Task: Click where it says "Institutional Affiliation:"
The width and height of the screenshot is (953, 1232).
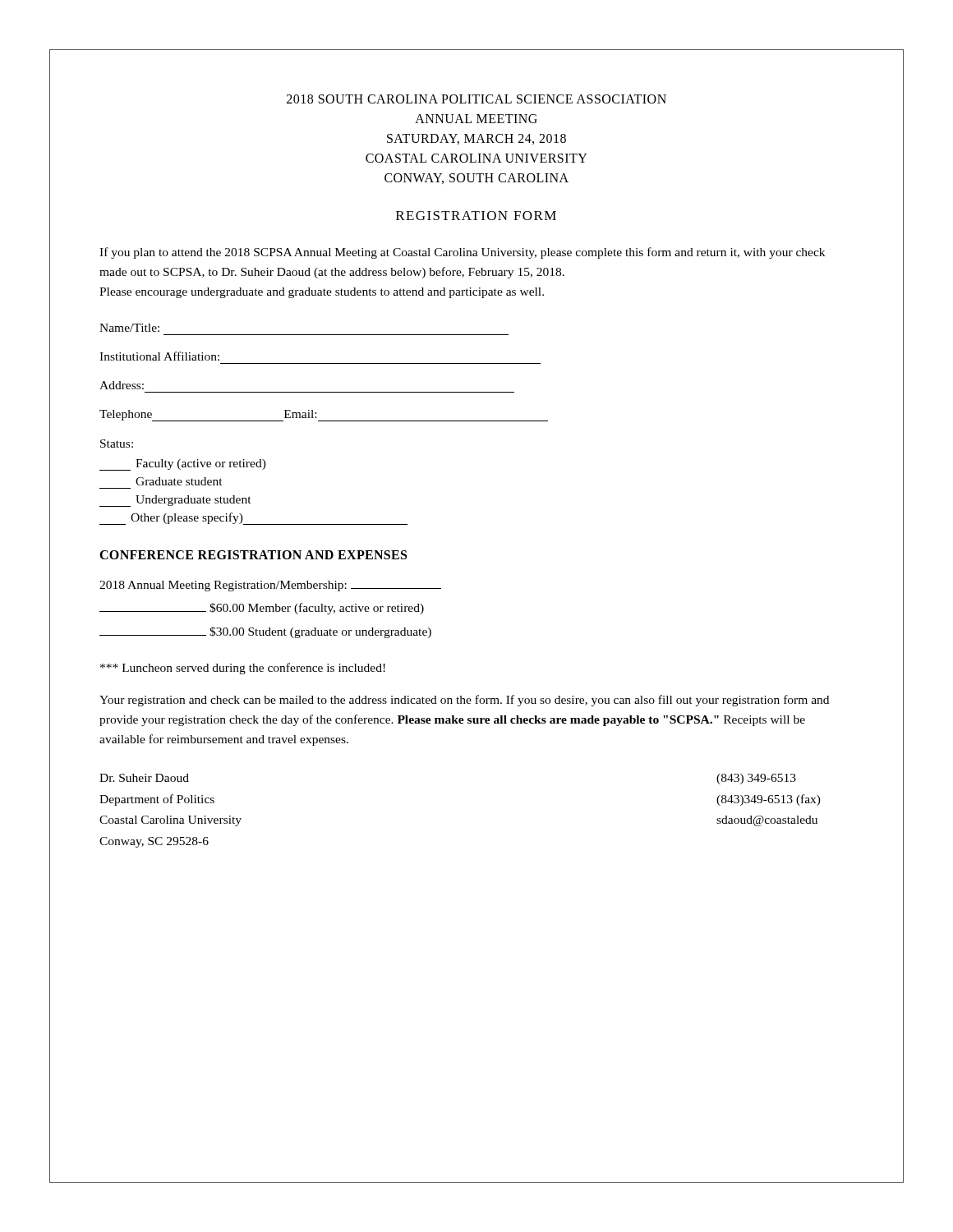Action: pos(320,356)
